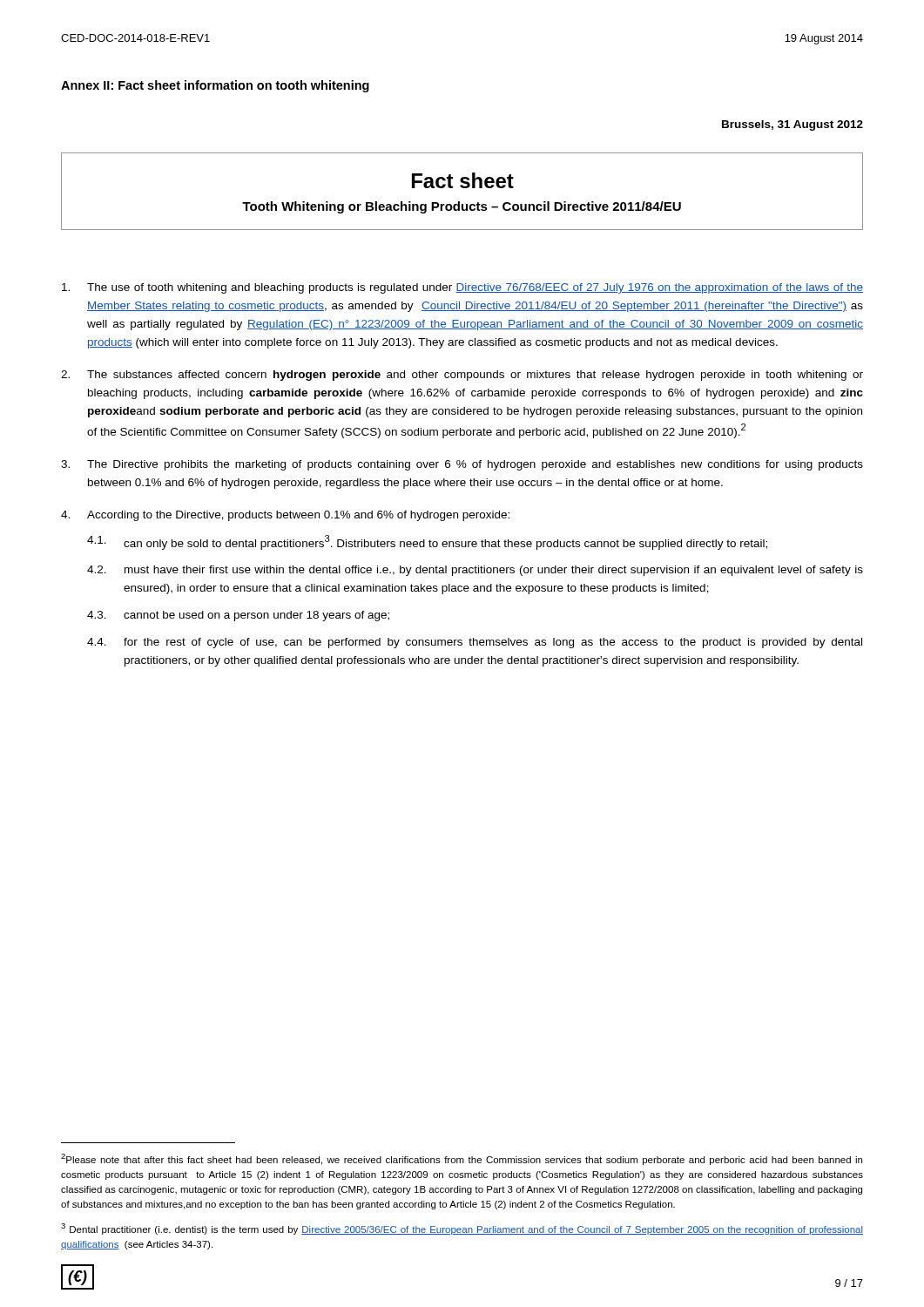The image size is (924, 1307).
Task: Click on the list item that reads "The use of tooth whitening and"
Action: tap(462, 315)
